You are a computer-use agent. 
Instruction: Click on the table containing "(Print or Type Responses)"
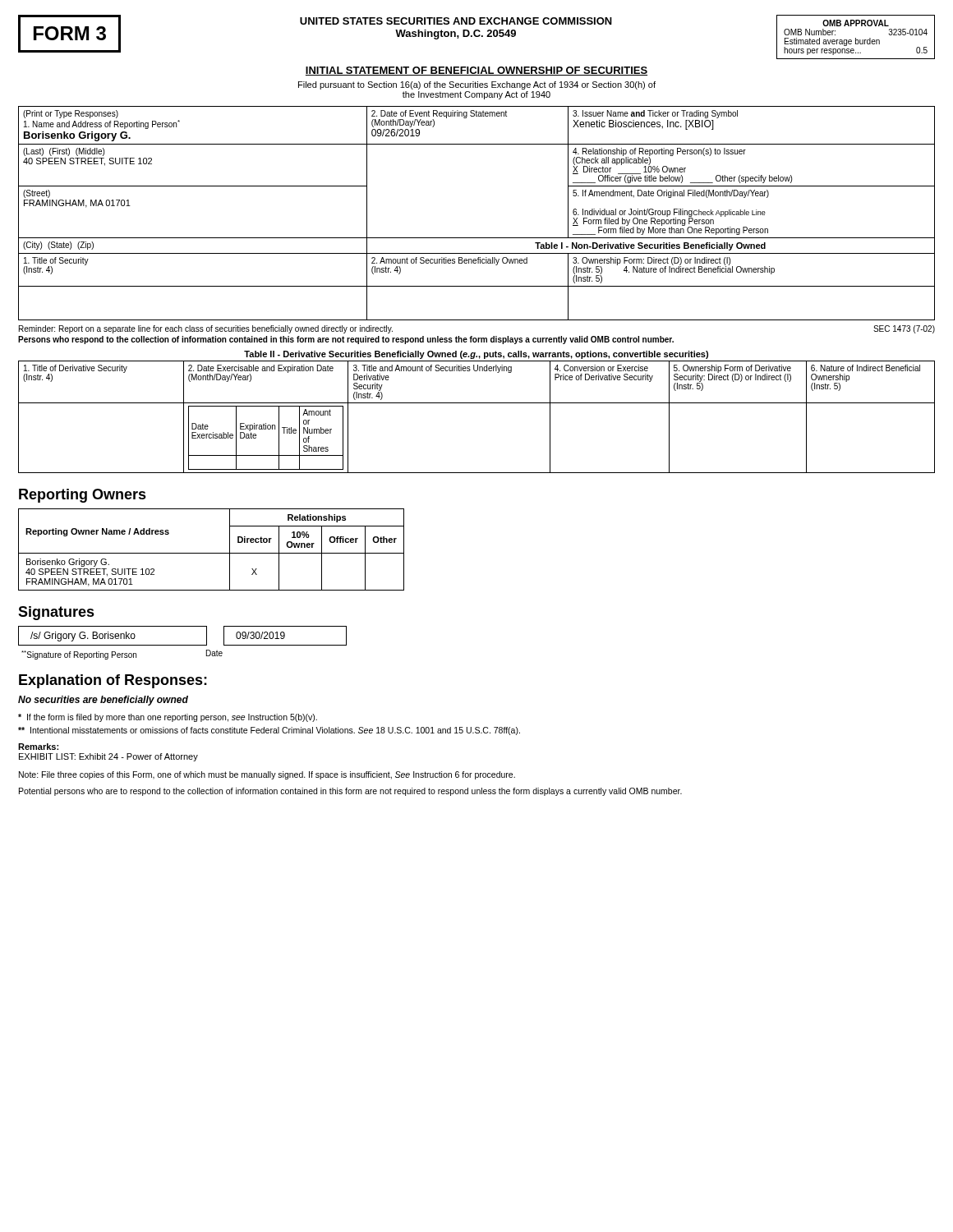pyautogui.click(x=476, y=213)
